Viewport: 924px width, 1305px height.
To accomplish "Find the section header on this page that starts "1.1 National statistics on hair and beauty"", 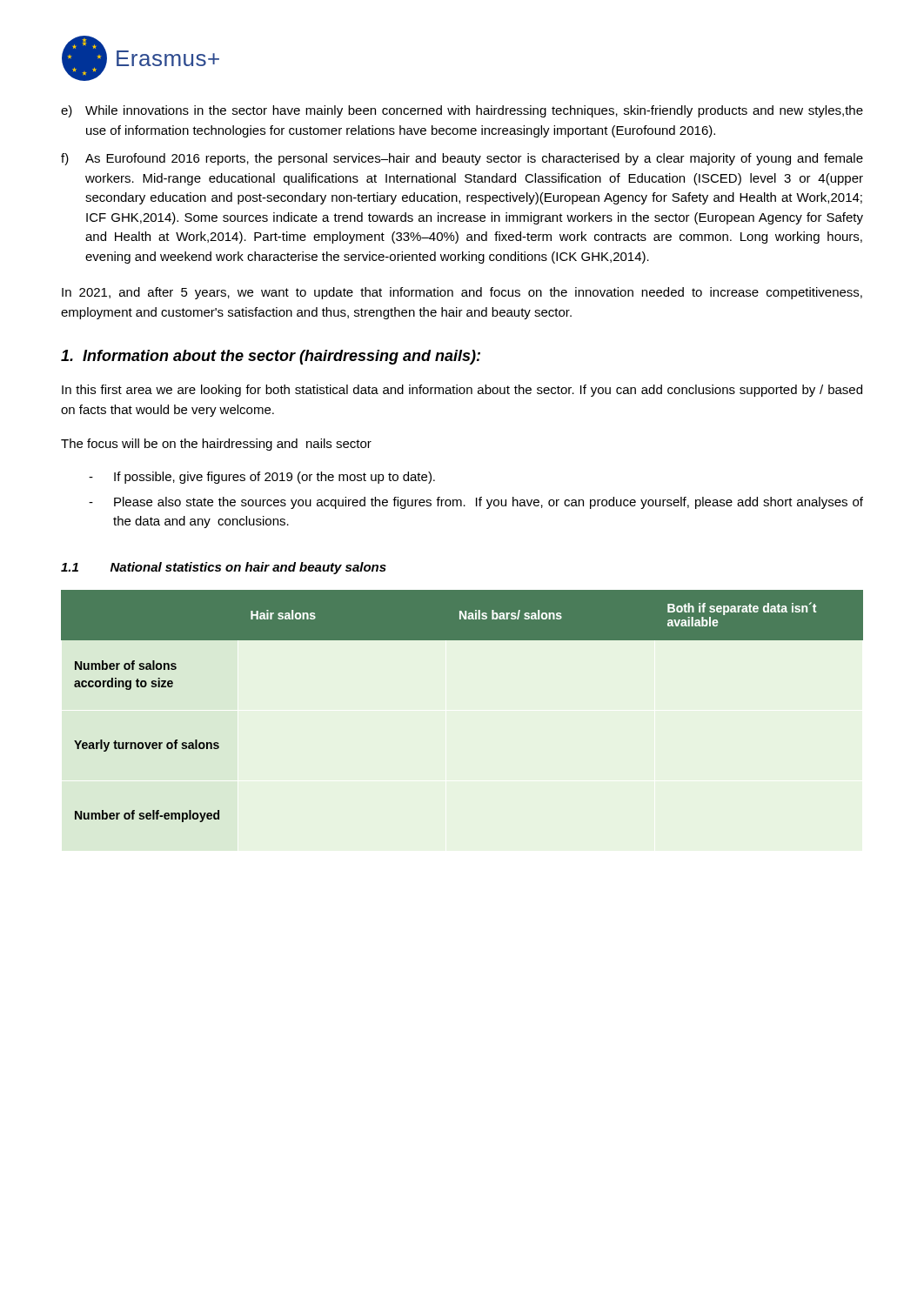I will 224,567.
